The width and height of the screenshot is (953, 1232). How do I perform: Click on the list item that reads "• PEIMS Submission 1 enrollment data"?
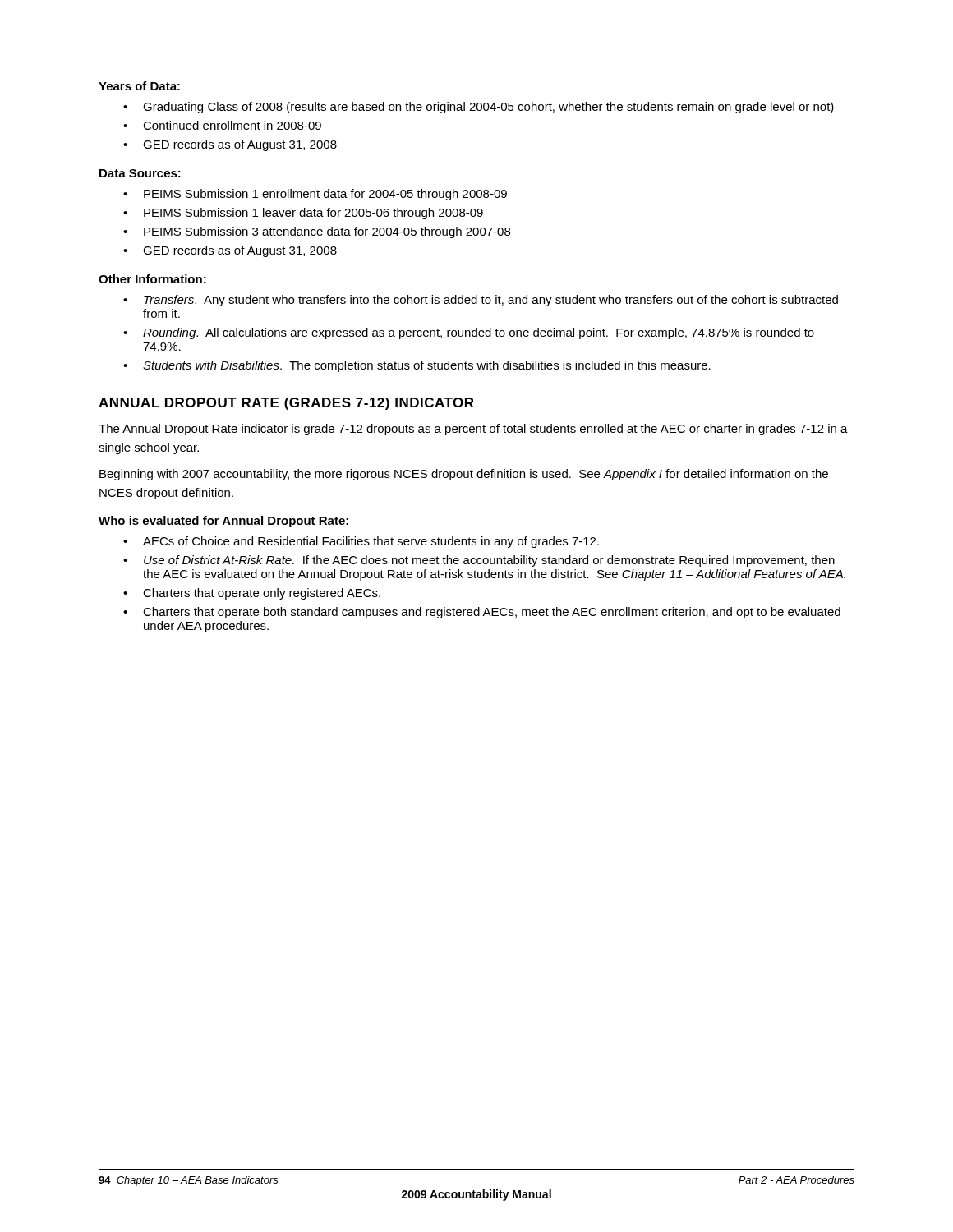coord(489,193)
